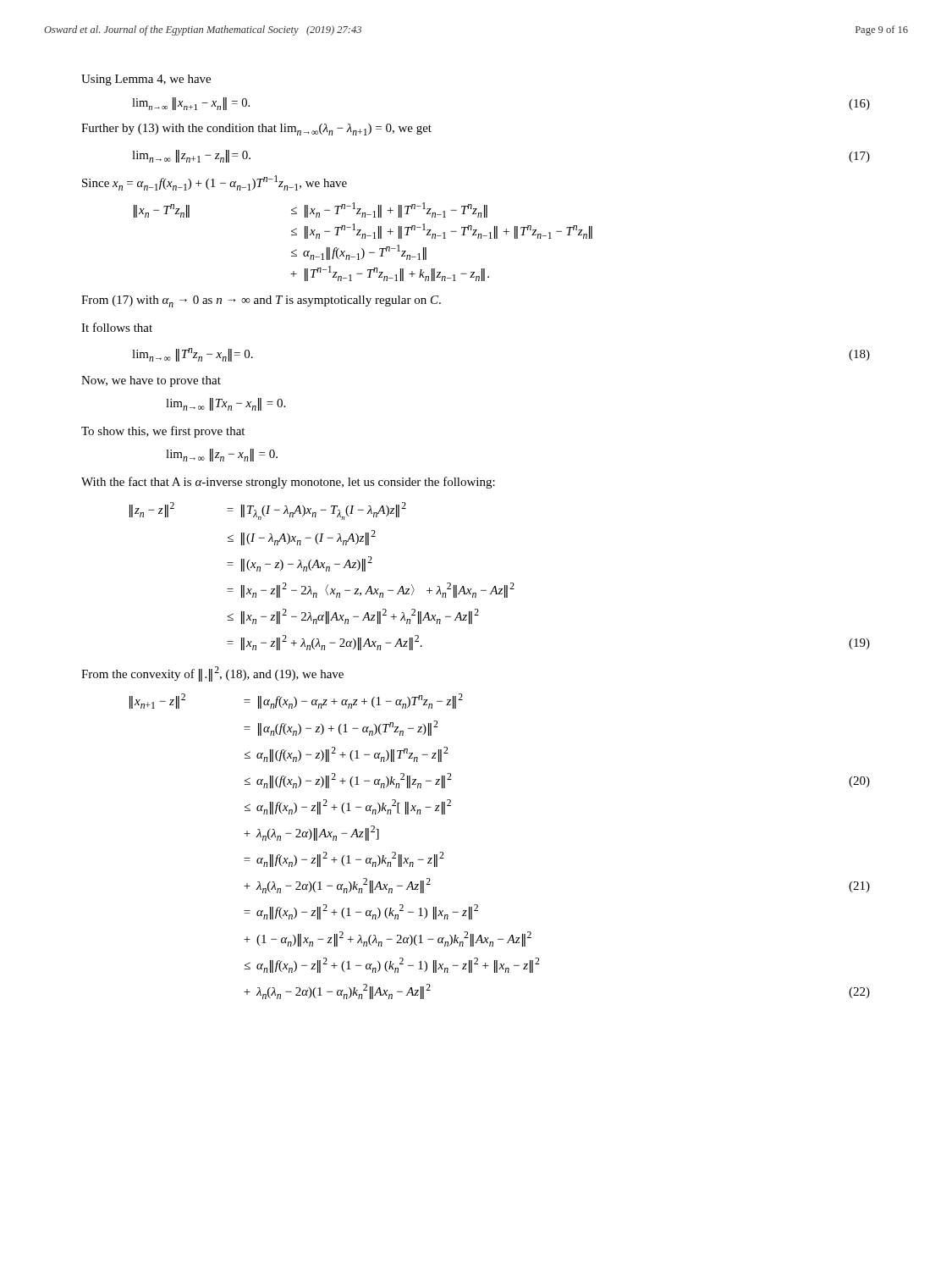
Task: Locate the text that says "Using Lemma 4, we have"
Action: click(x=146, y=79)
